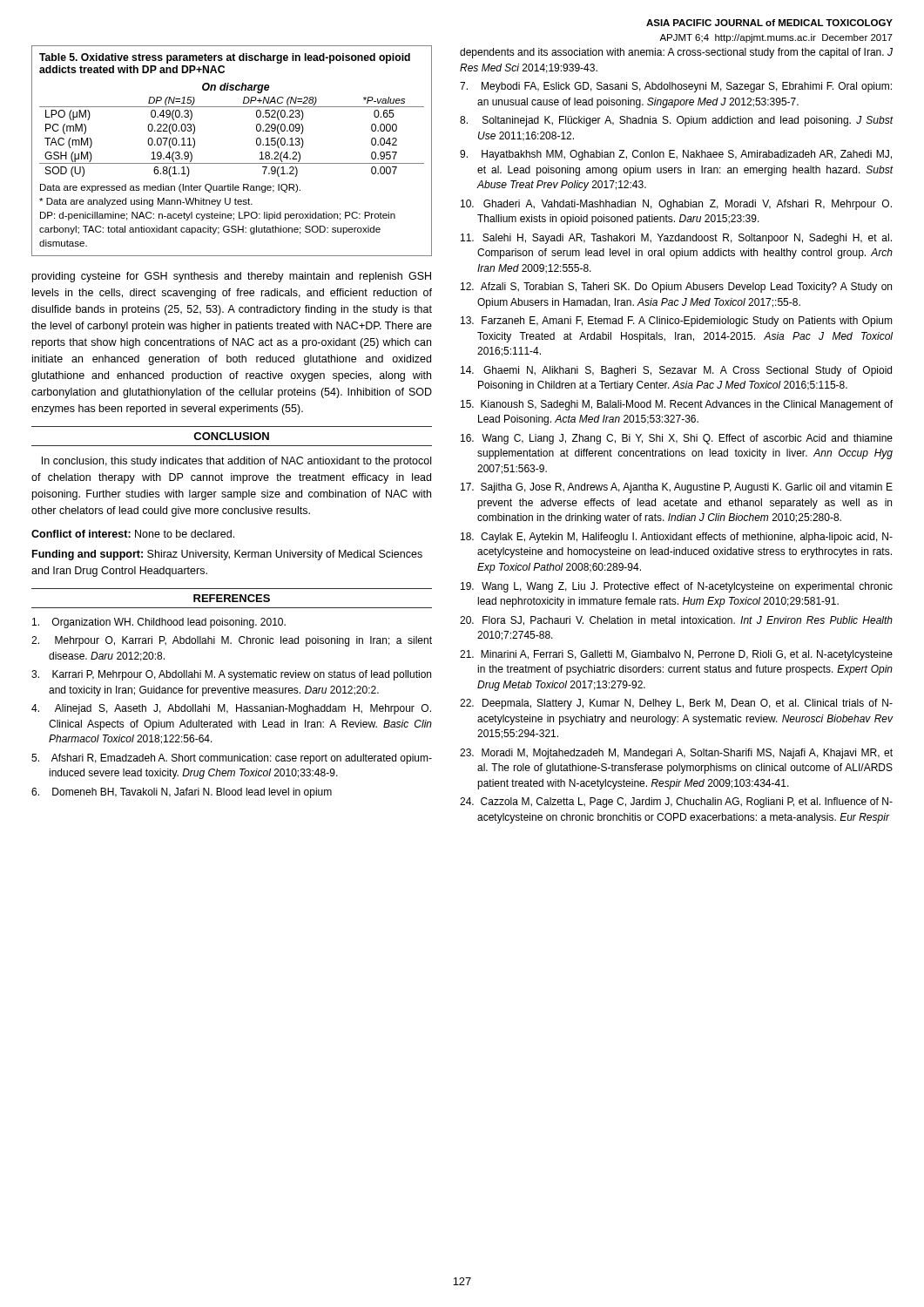Find the block on this page that starts "18. Caylak E, Aytekin M, Halifeoglu I."
The width and height of the screenshot is (924, 1307).
[676, 553]
